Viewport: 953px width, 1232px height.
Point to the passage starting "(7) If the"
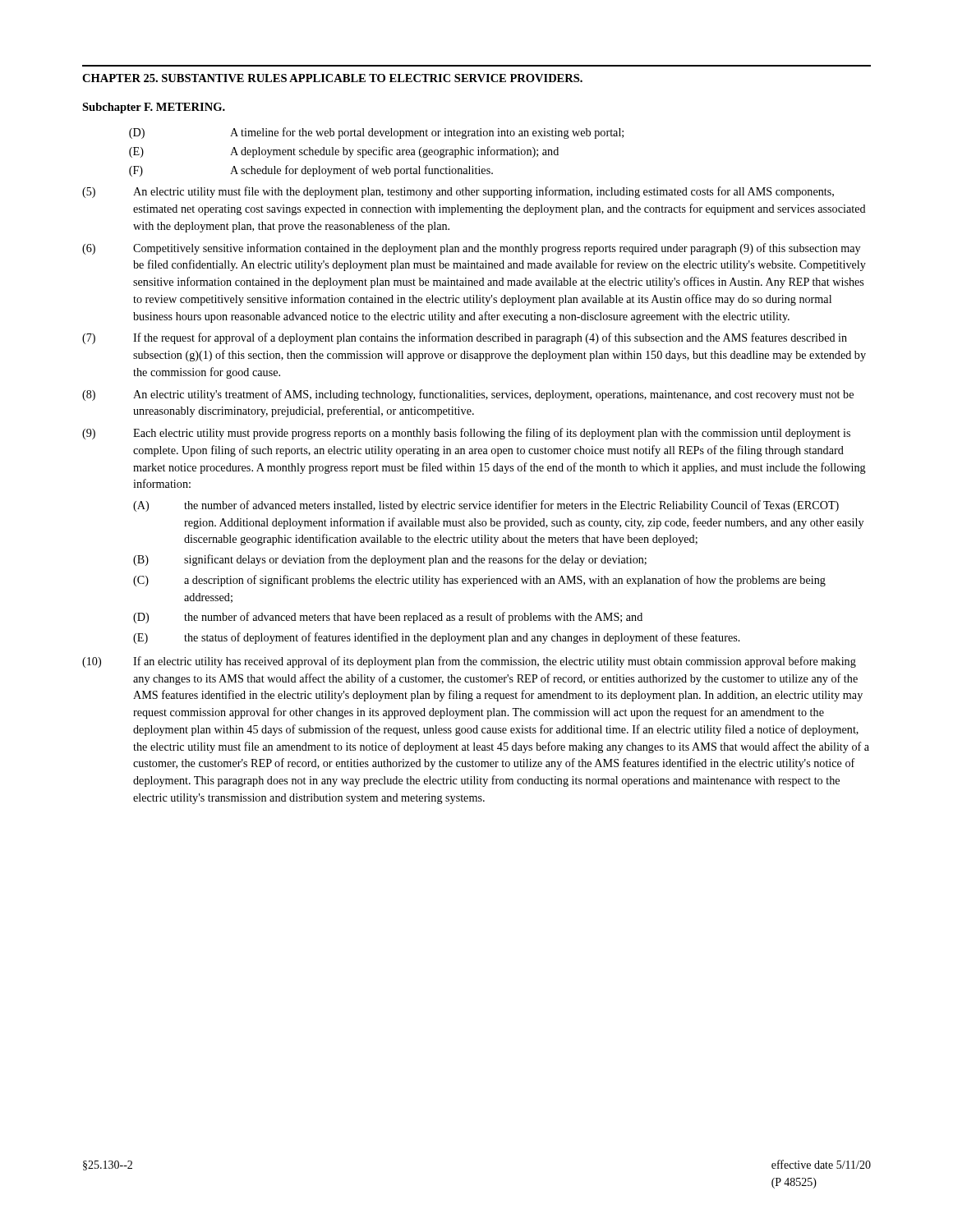[x=476, y=355]
